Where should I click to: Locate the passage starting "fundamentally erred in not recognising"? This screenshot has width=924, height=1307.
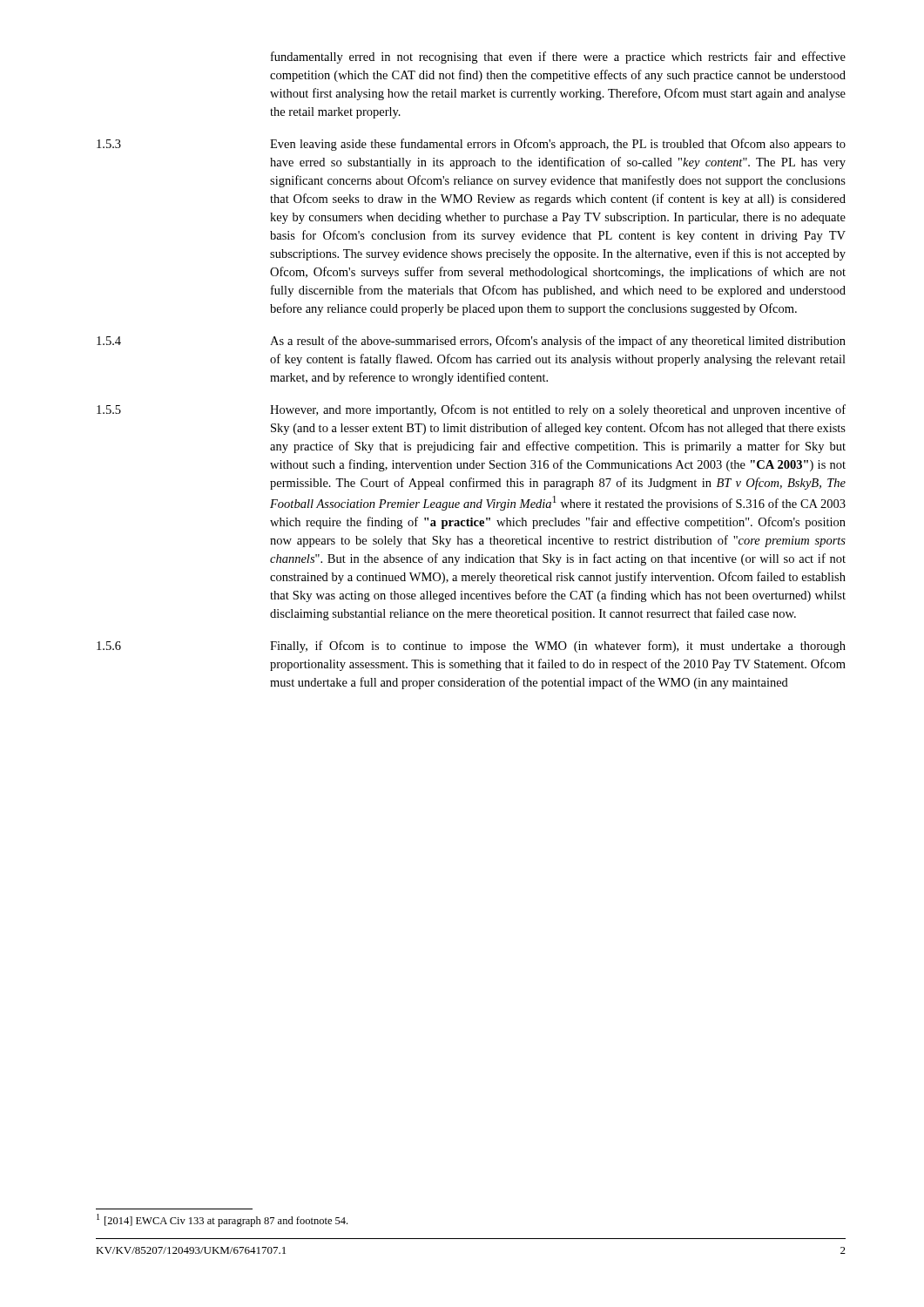pos(558,84)
